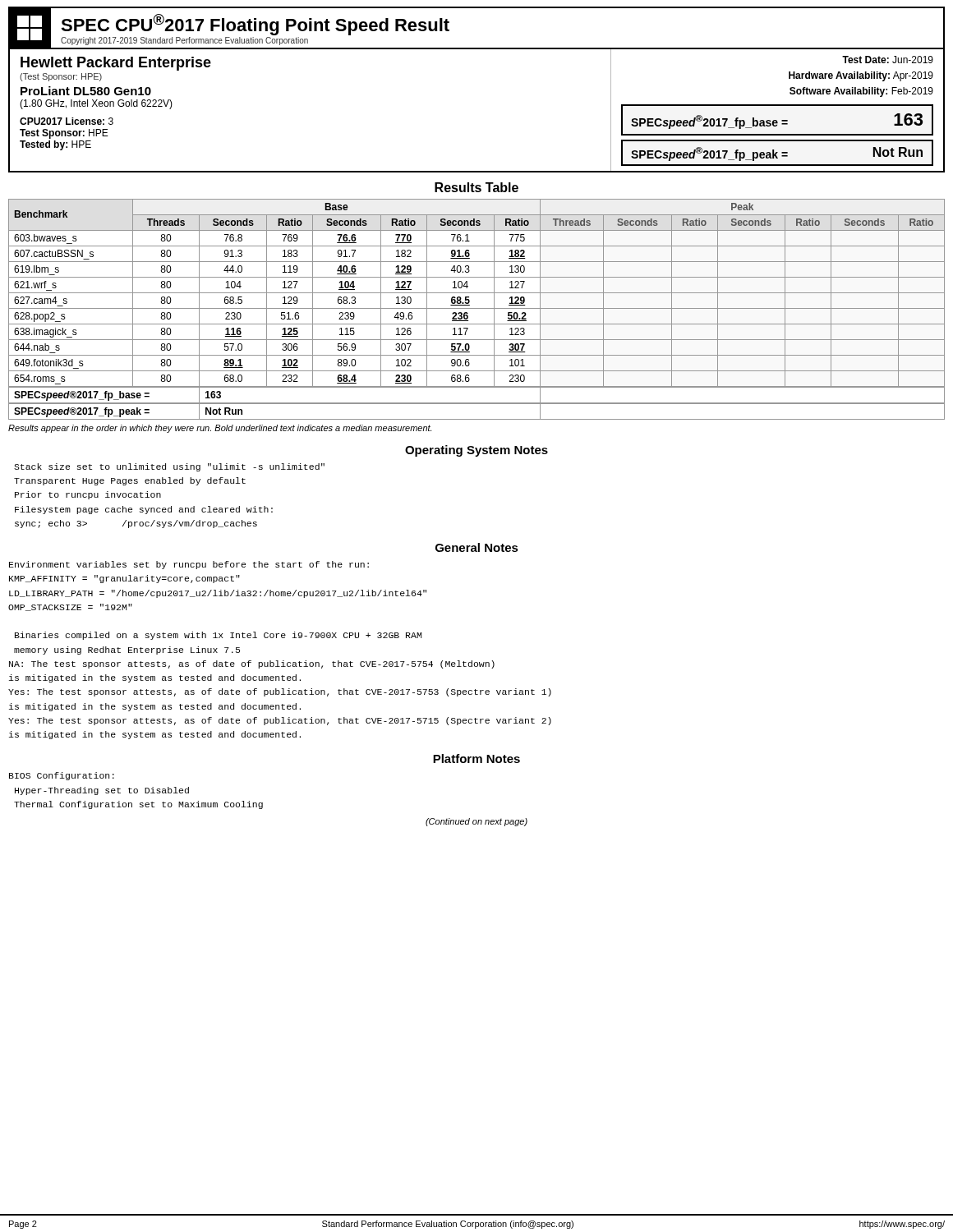Find the section header that says "Platform Notes"

tap(476, 759)
